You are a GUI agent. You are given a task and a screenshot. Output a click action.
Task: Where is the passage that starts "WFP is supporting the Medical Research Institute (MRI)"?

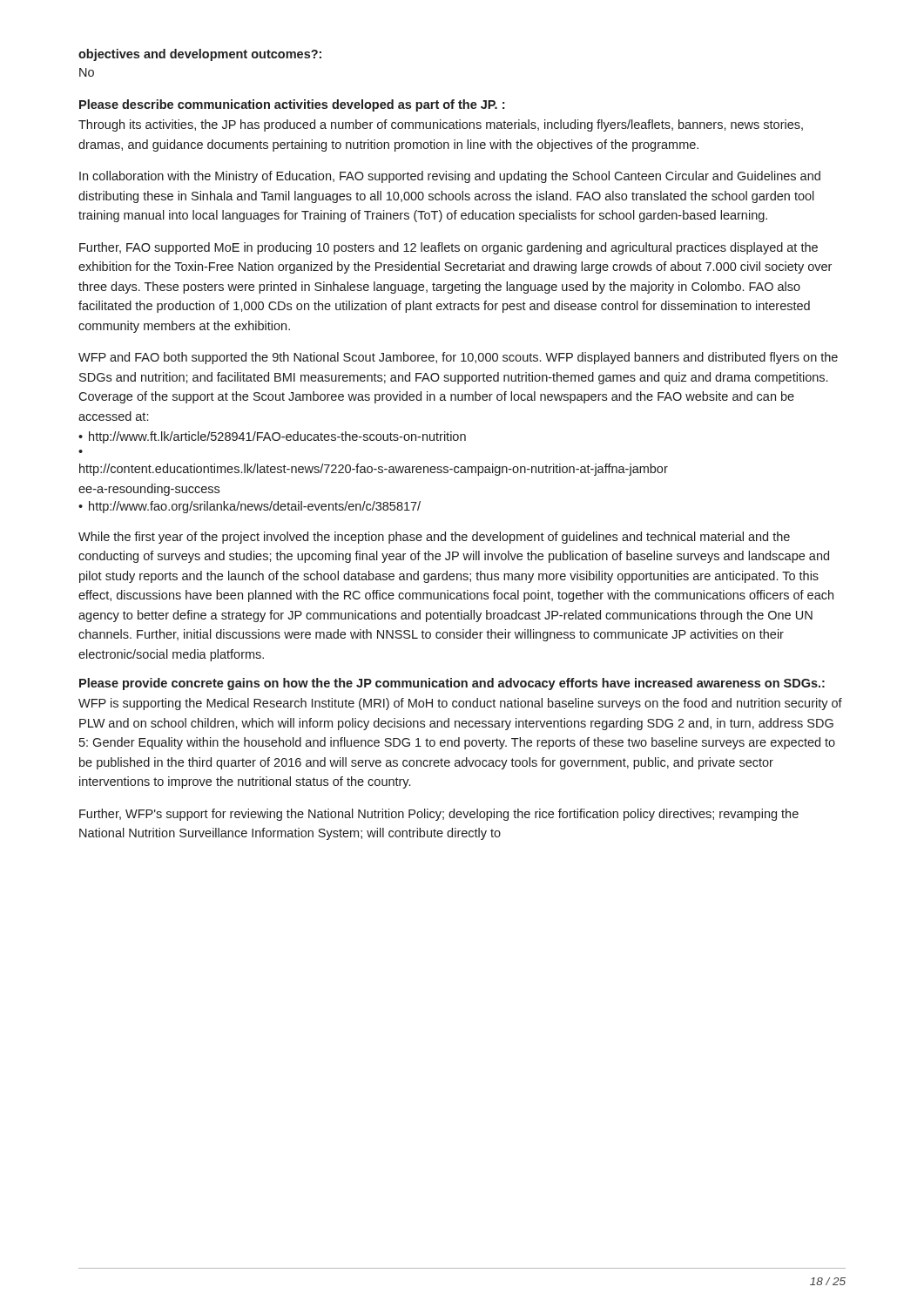(460, 743)
